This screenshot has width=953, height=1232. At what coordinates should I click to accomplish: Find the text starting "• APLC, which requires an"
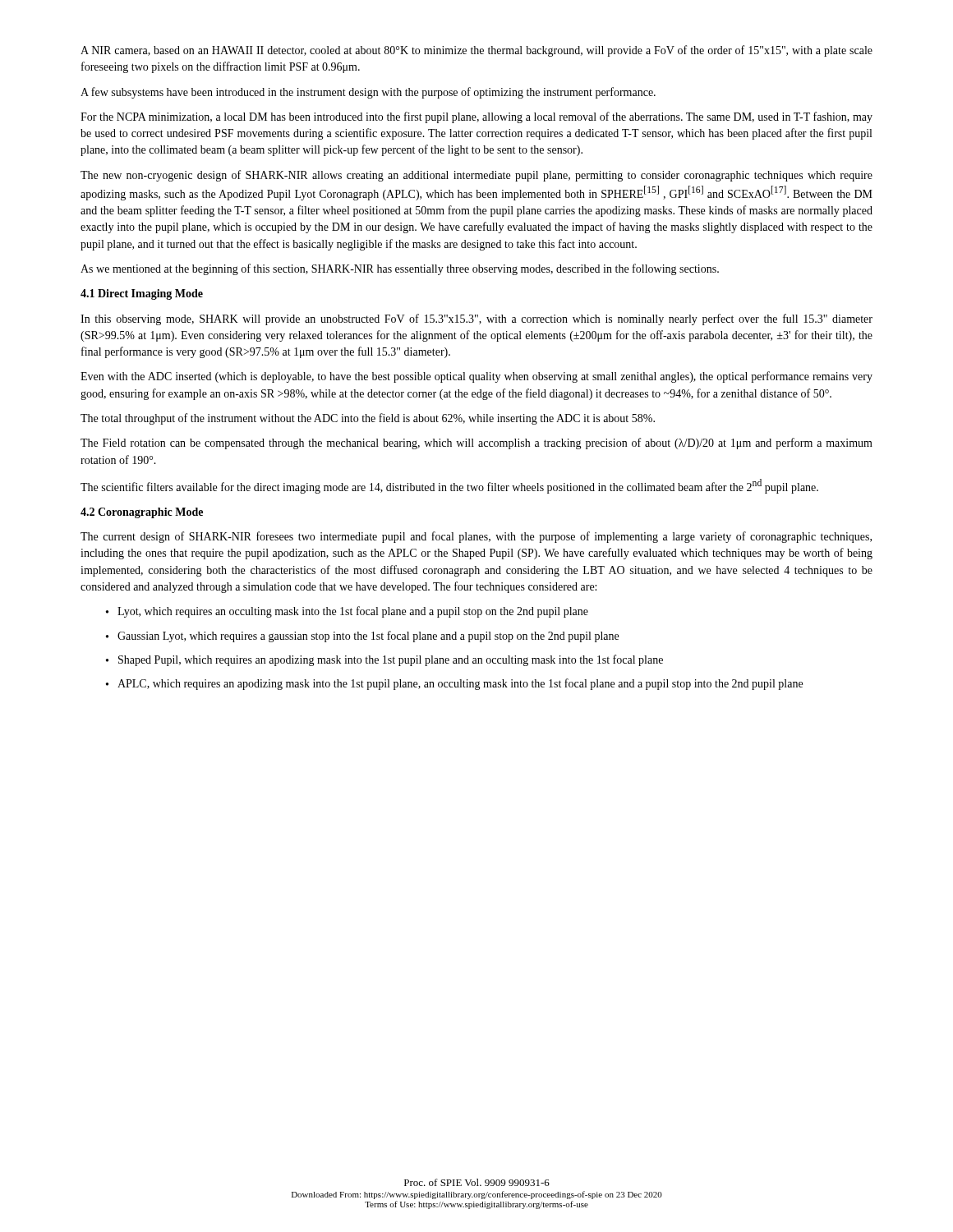(476, 685)
